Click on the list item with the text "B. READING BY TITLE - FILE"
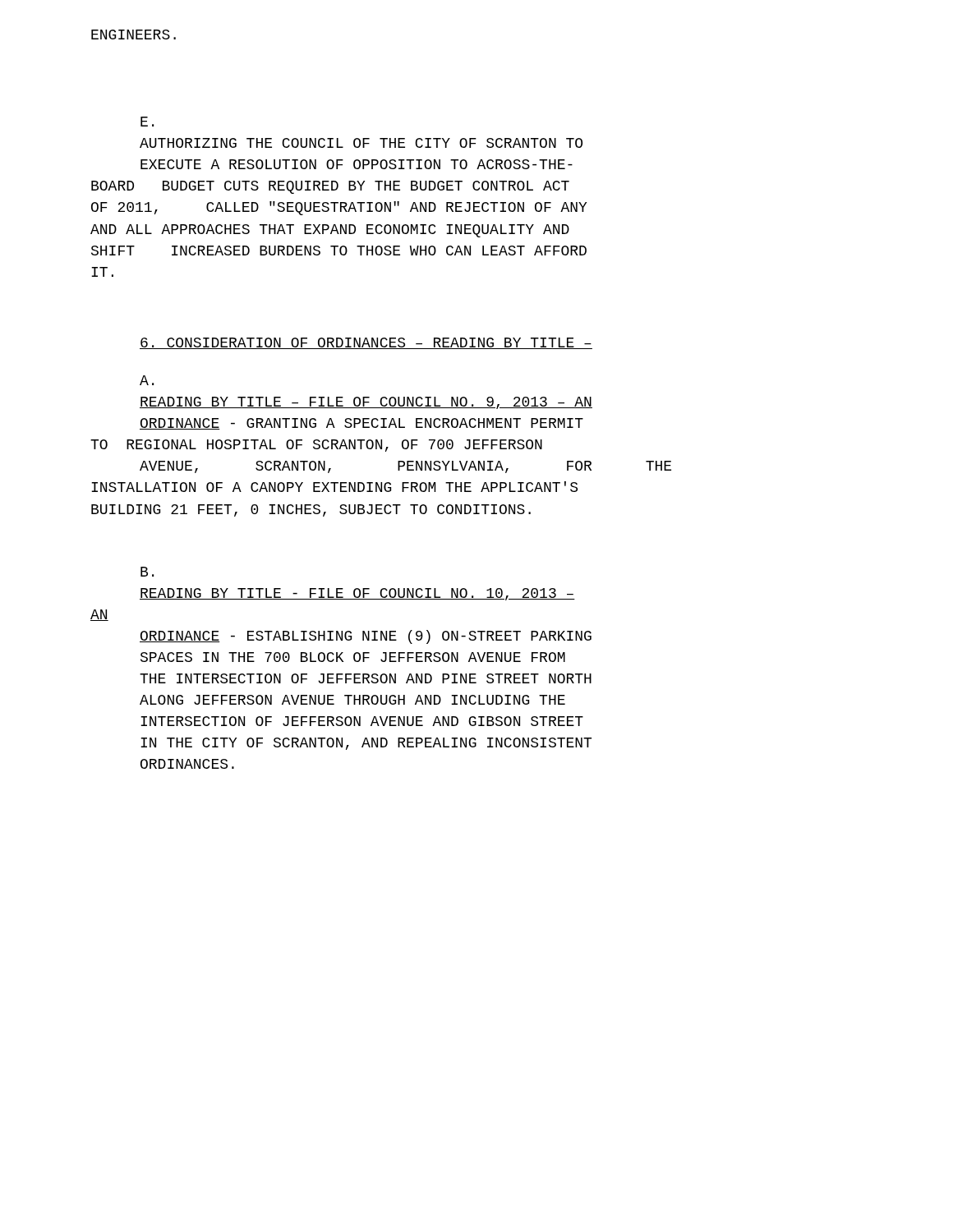The height and width of the screenshot is (1232, 953). (489, 669)
